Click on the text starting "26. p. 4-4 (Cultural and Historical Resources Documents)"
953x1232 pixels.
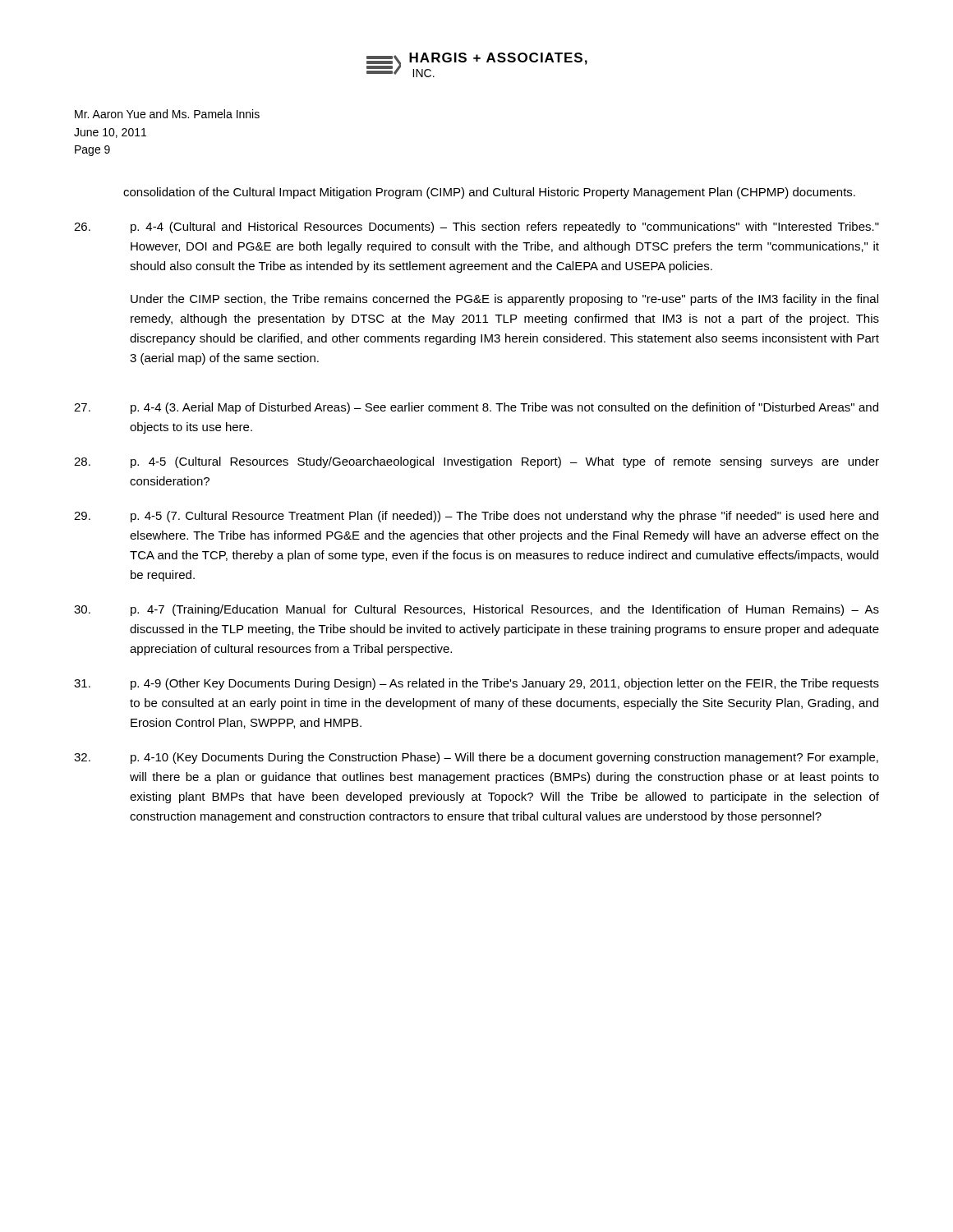coord(501,300)
